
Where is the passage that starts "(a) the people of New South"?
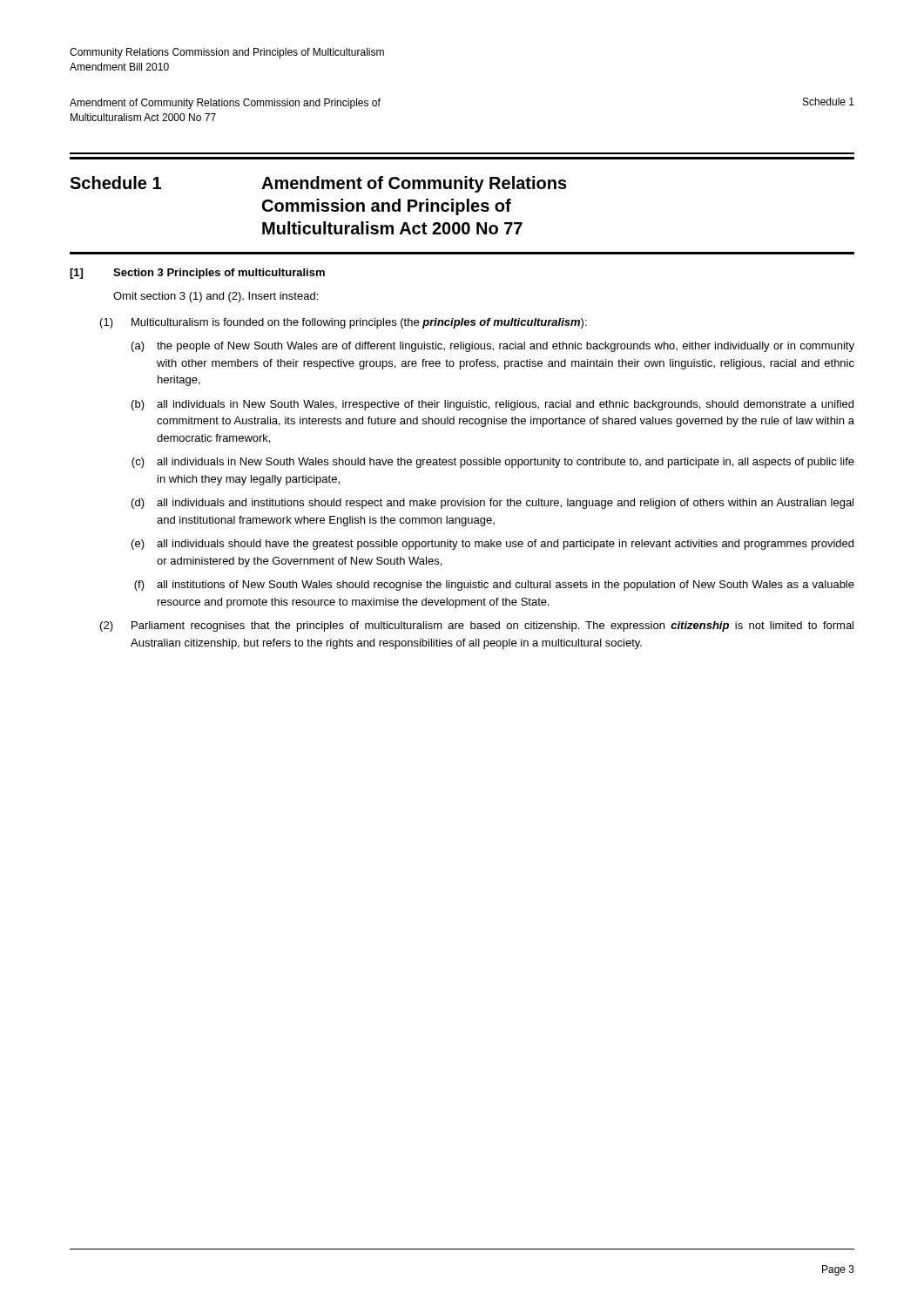484,363
